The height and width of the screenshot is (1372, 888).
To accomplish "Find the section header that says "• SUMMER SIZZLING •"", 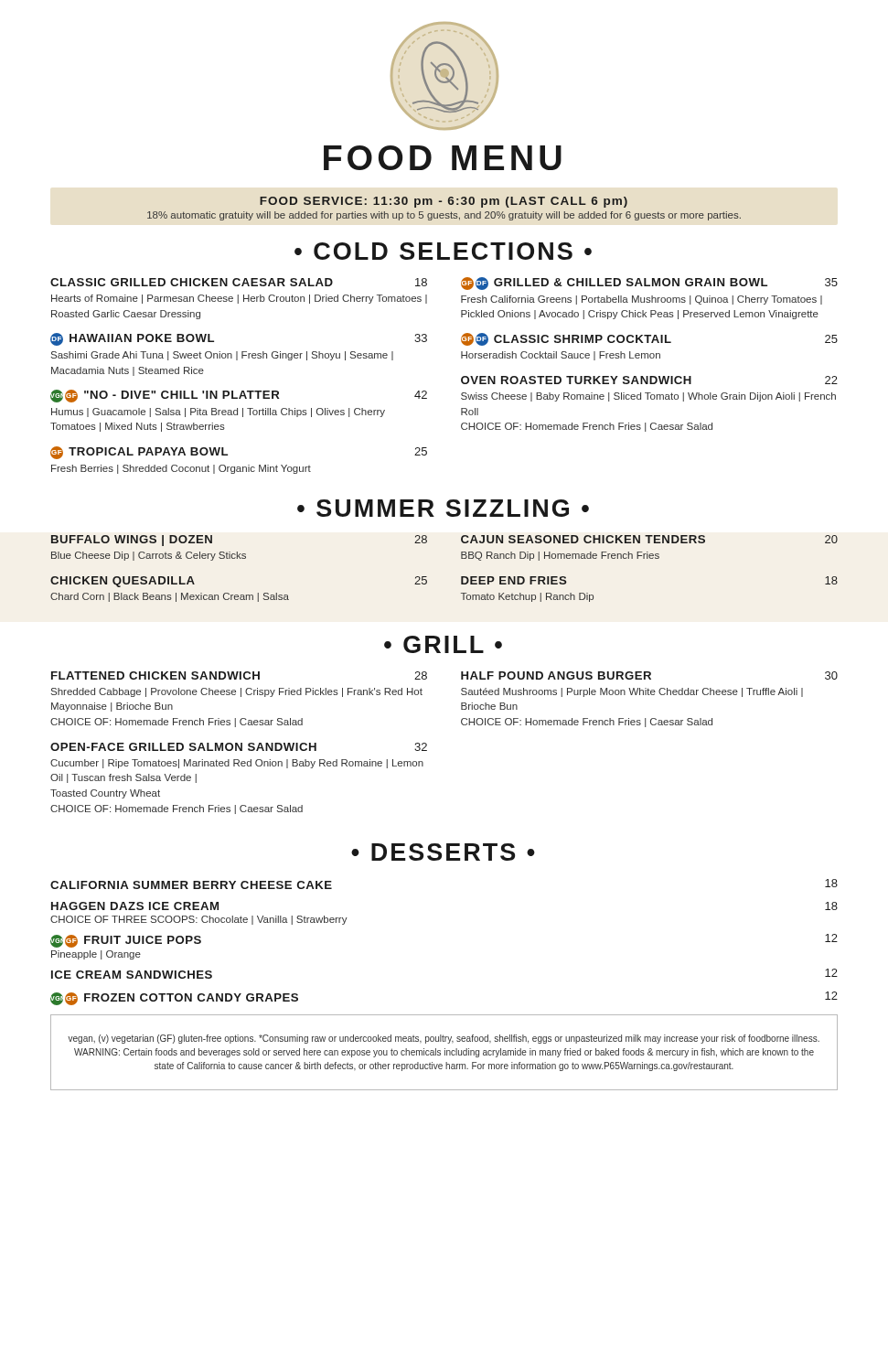I will point(444,509).
